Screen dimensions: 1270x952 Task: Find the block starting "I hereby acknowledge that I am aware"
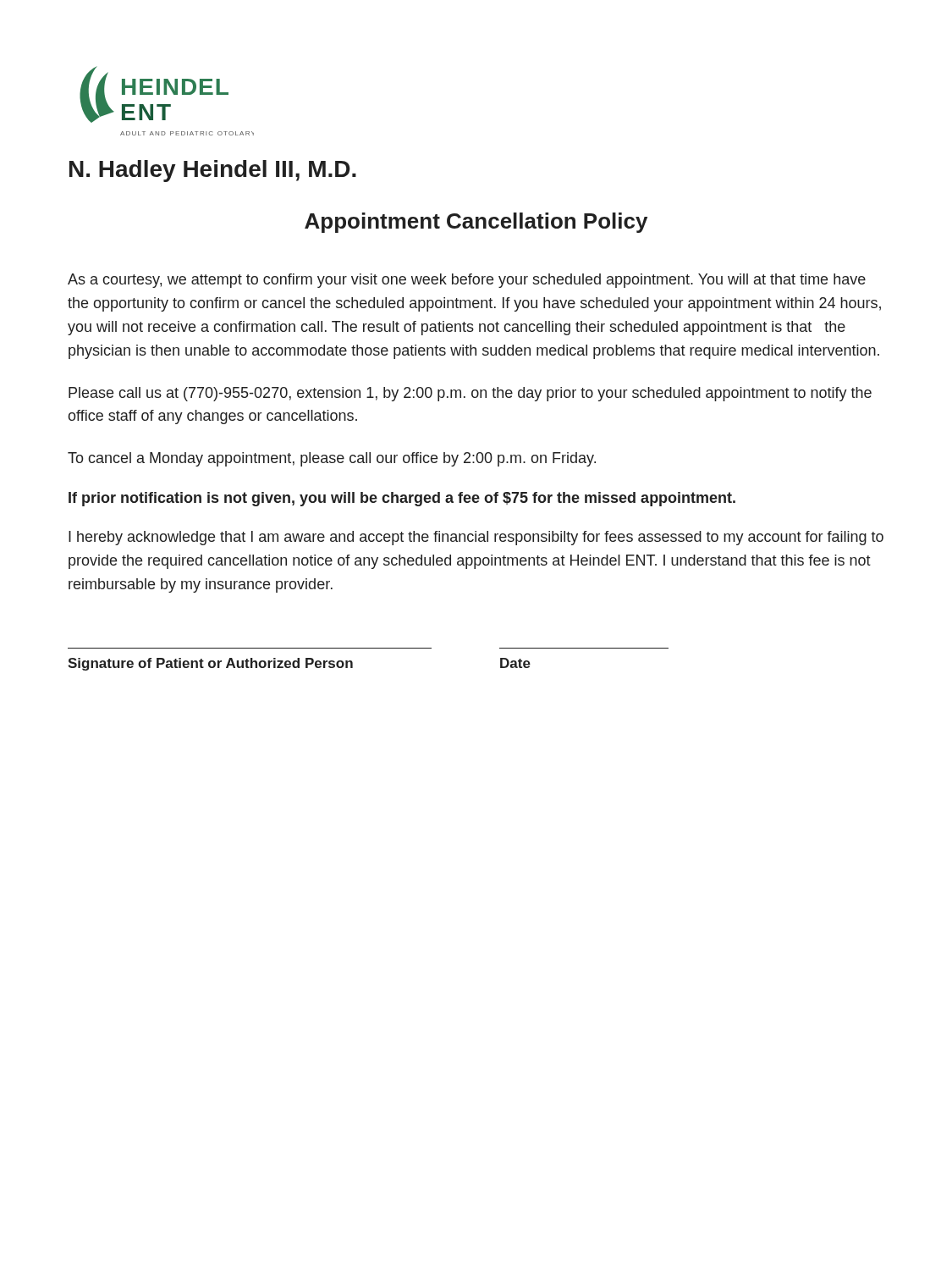point(476,561)
